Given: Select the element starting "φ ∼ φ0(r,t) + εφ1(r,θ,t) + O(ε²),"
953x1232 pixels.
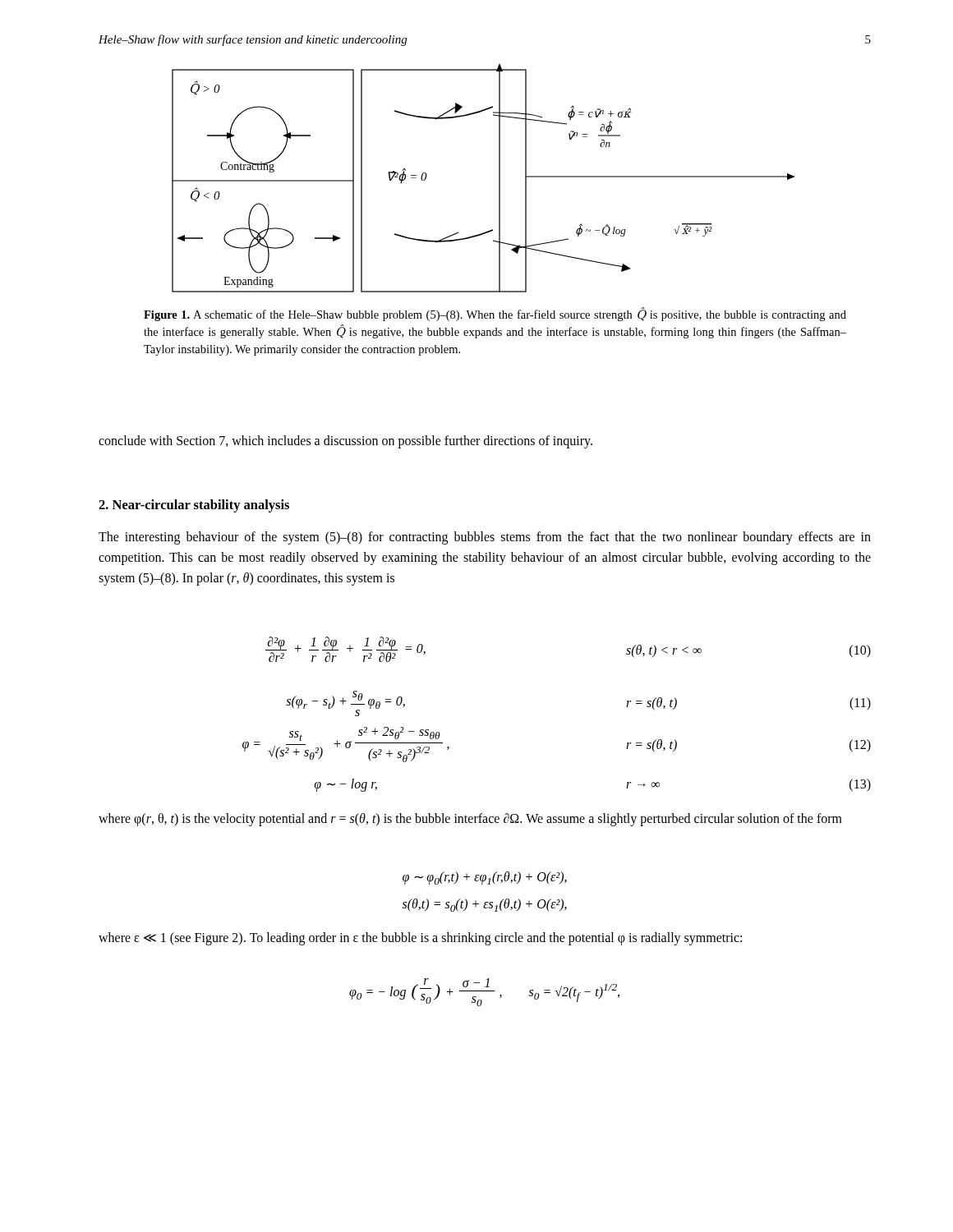Looking at the screenshot, I should [x=485, y=892].
